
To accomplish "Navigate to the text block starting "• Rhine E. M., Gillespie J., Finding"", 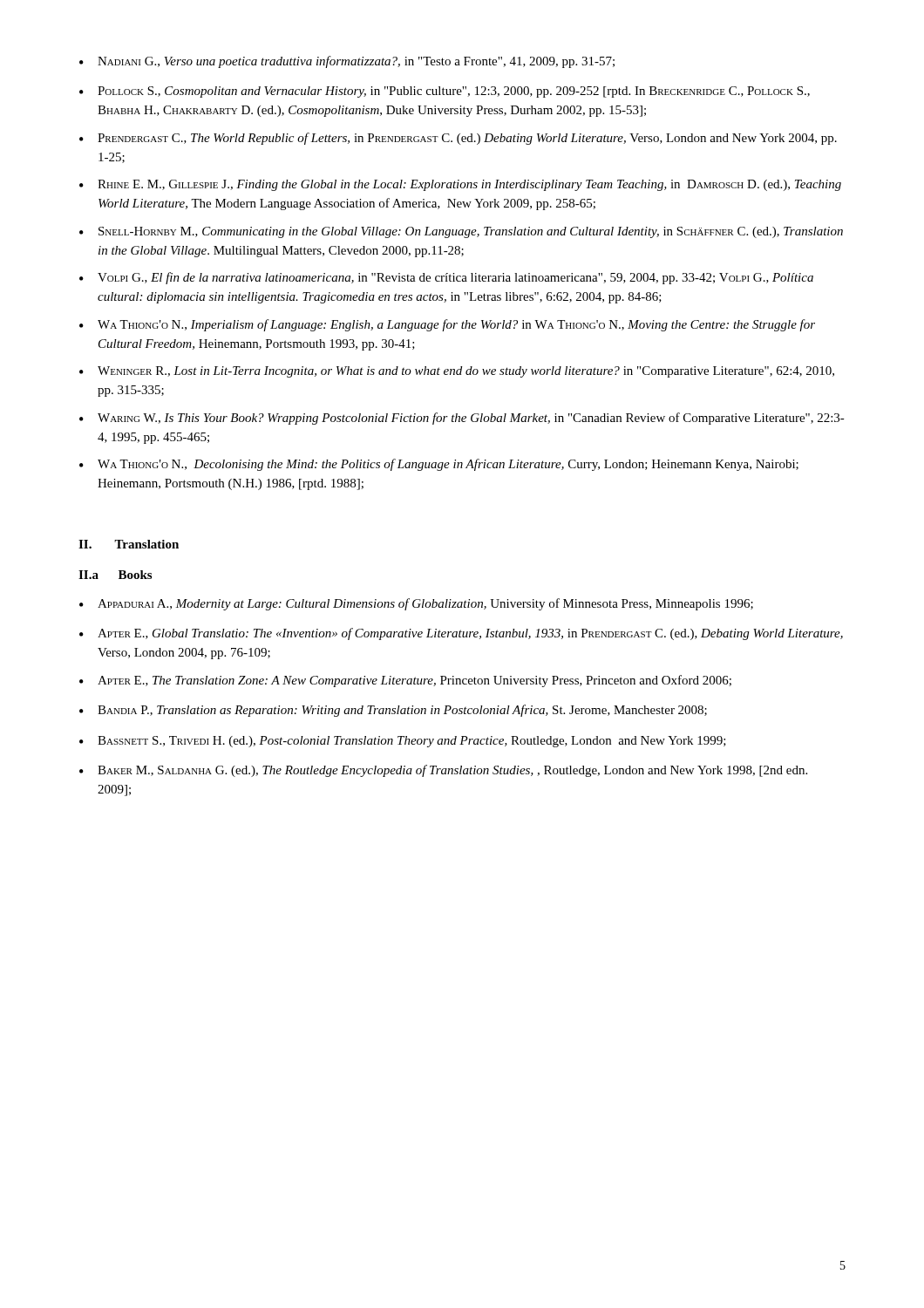I will [462, 195].
